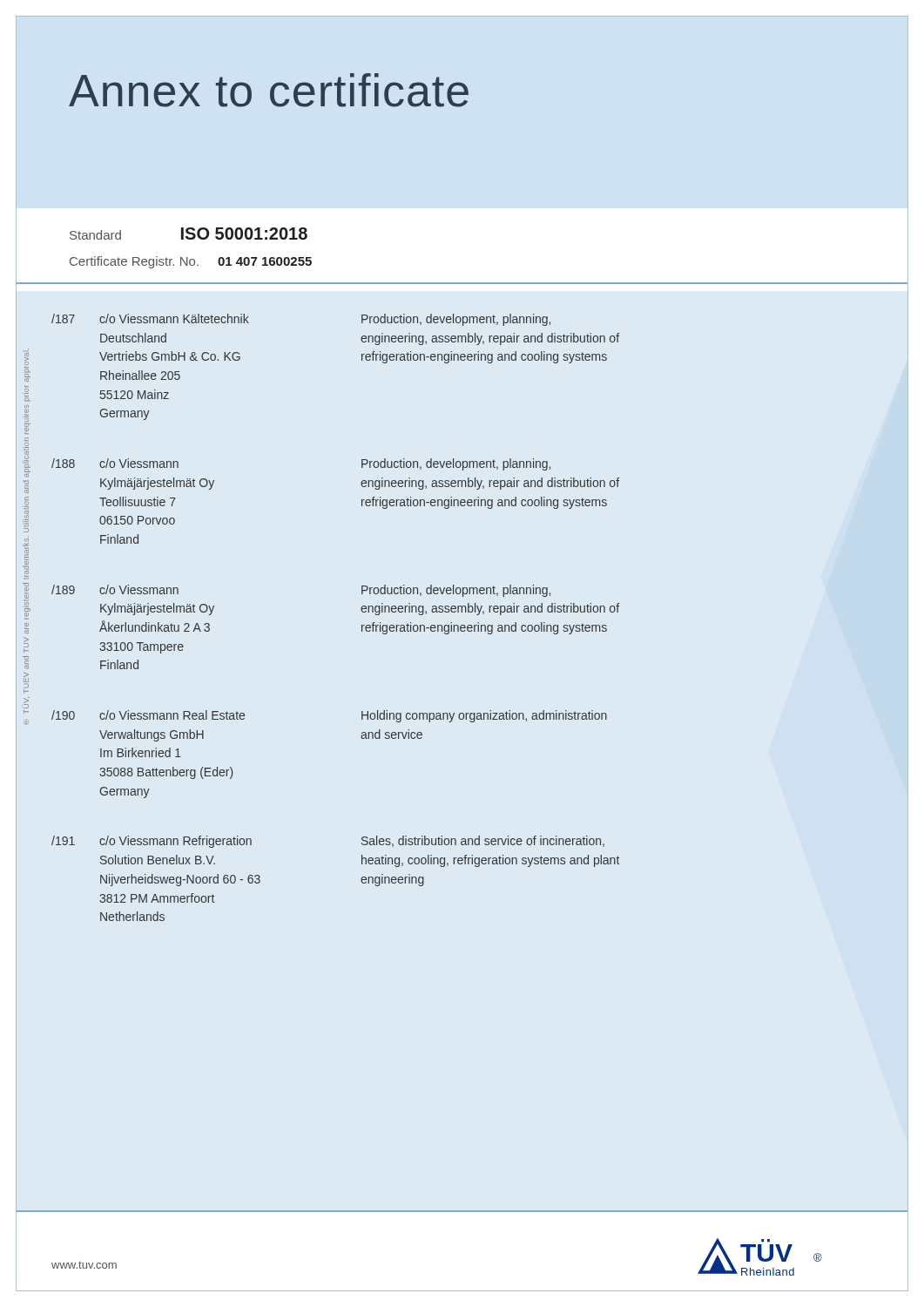Select the logo
Screen dimensions: 1307x924
[781, 1252]
